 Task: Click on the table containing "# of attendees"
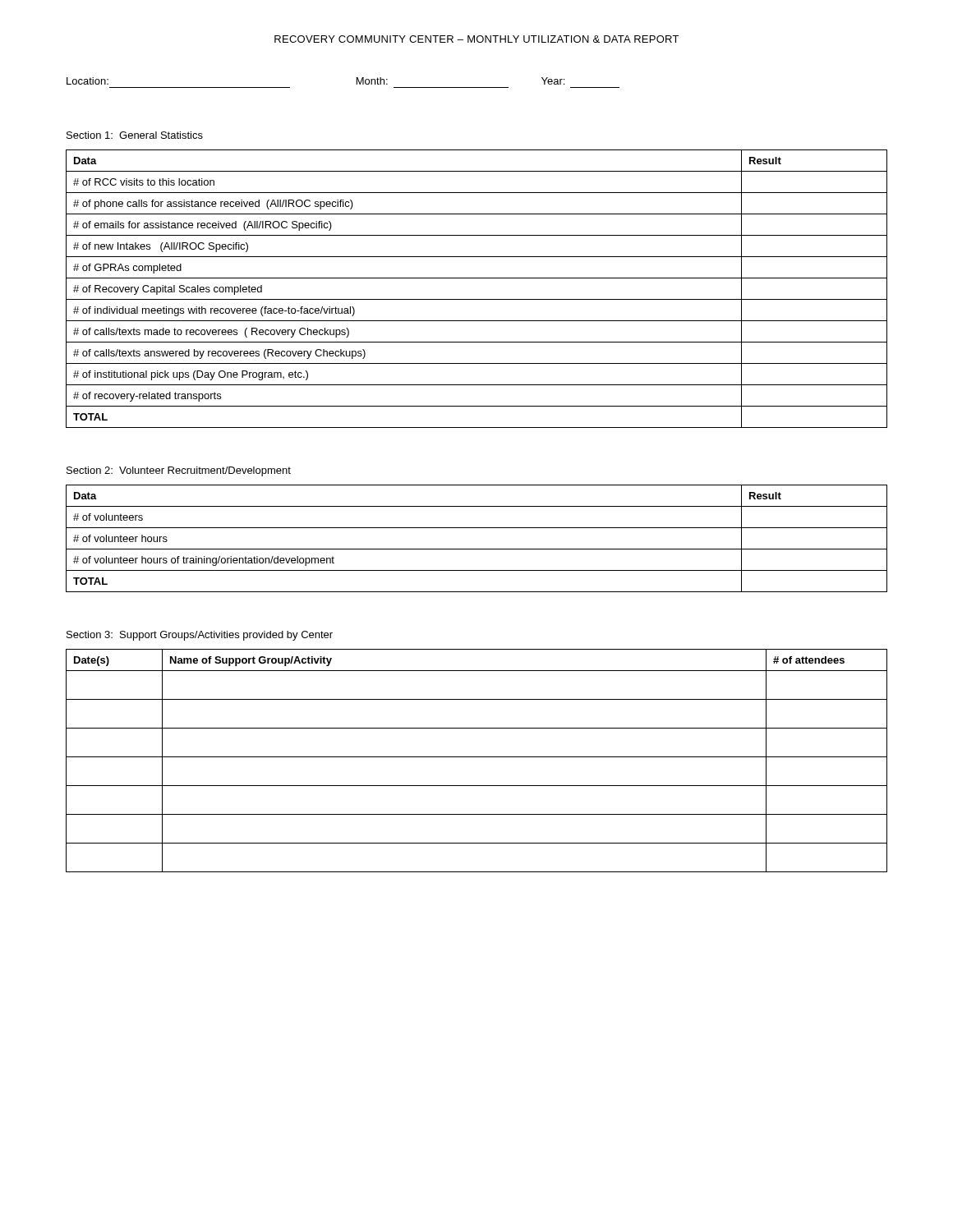[x=476, y=761]
